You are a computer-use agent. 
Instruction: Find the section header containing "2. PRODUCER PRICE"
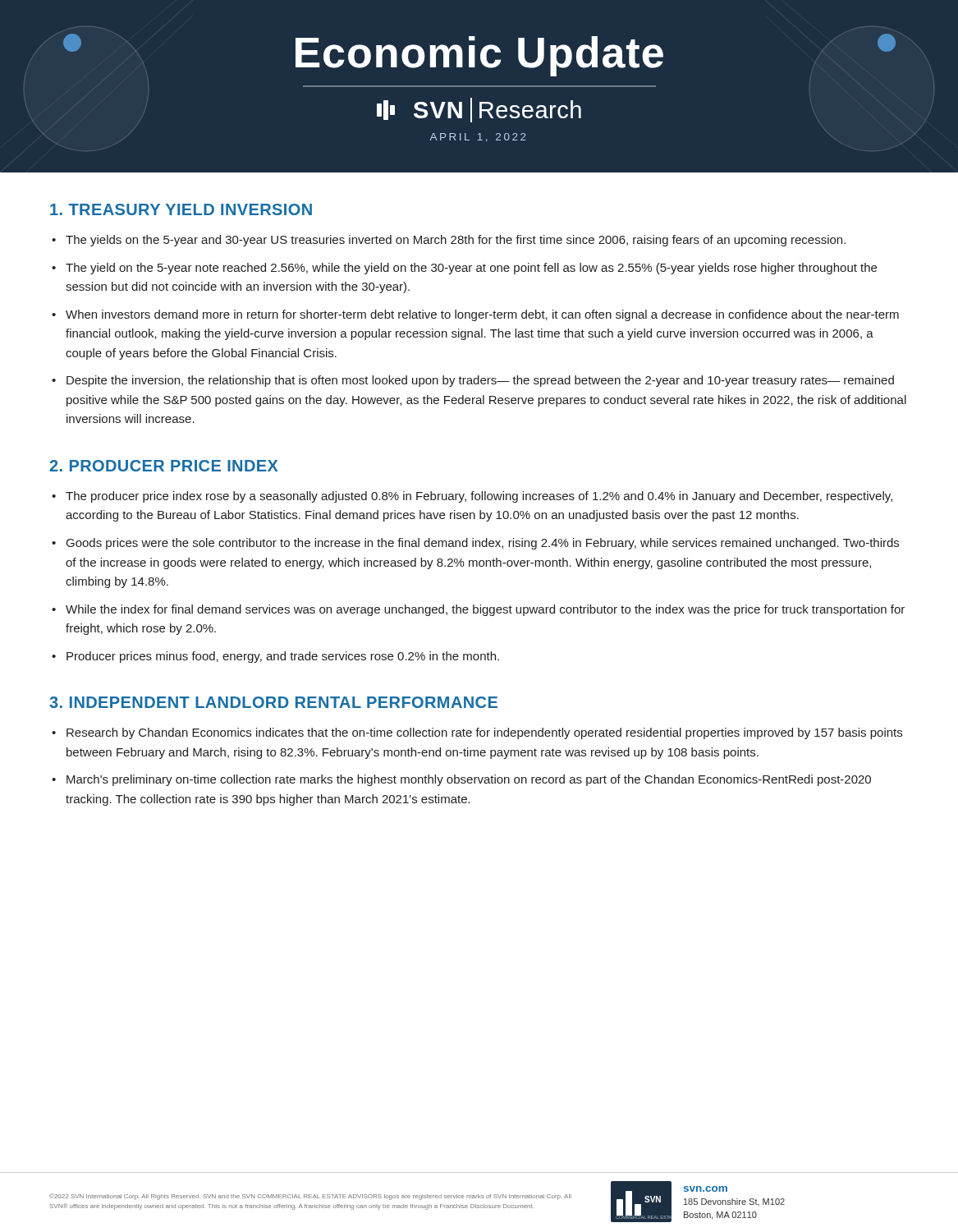(164, 466)
